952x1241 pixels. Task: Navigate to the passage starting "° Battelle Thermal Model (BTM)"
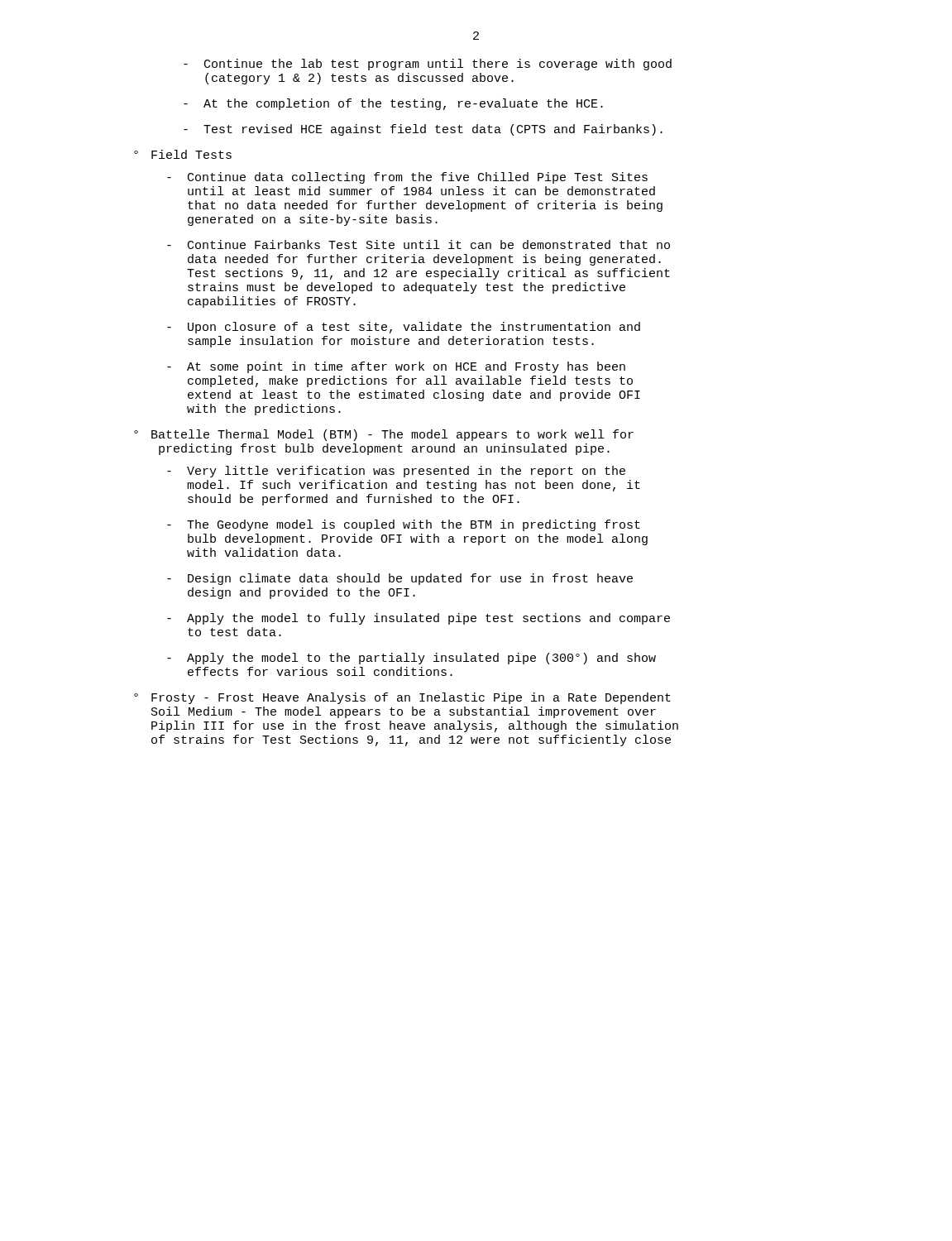coord(383,443)
